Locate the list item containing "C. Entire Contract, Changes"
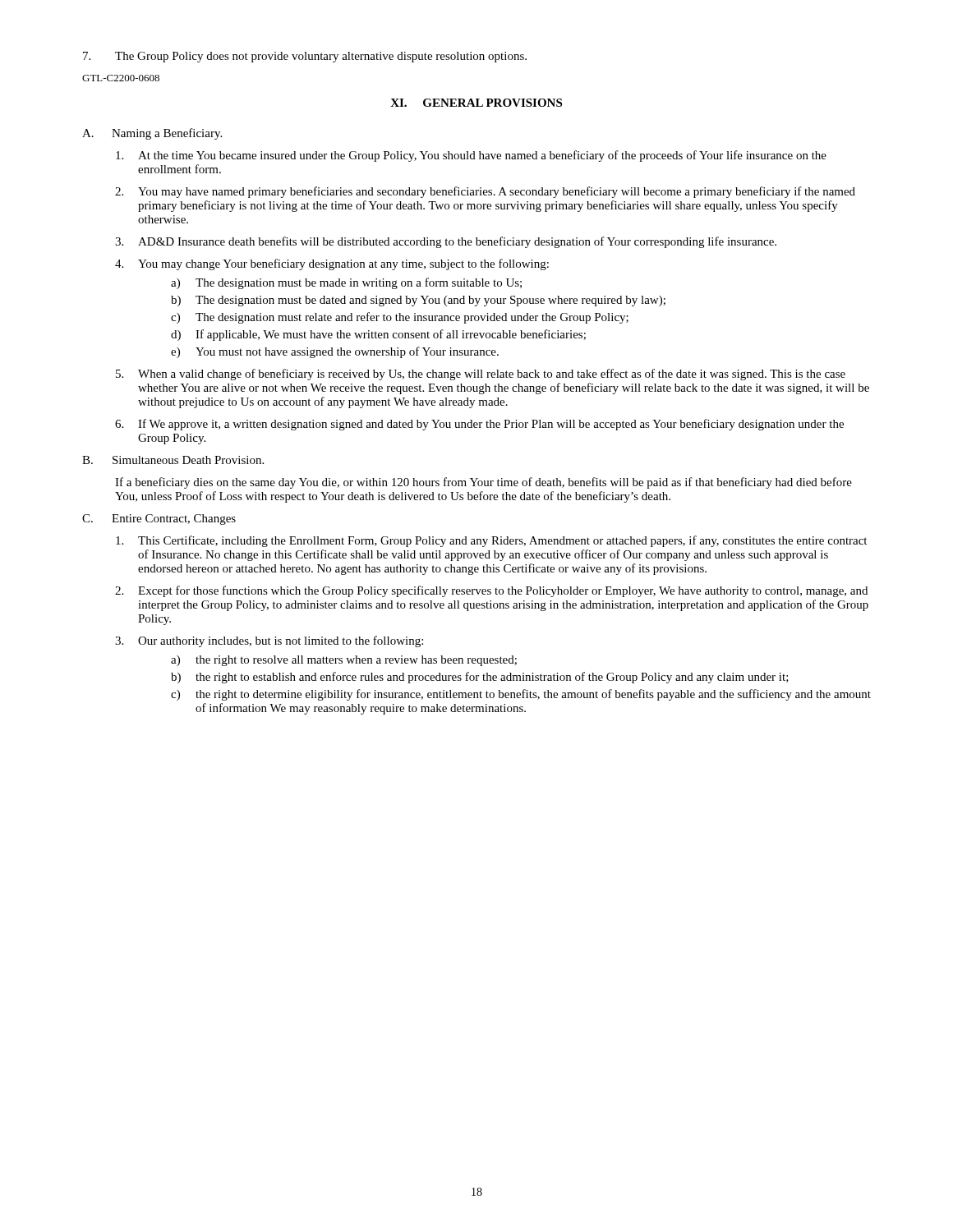 [x=159, y=519]
